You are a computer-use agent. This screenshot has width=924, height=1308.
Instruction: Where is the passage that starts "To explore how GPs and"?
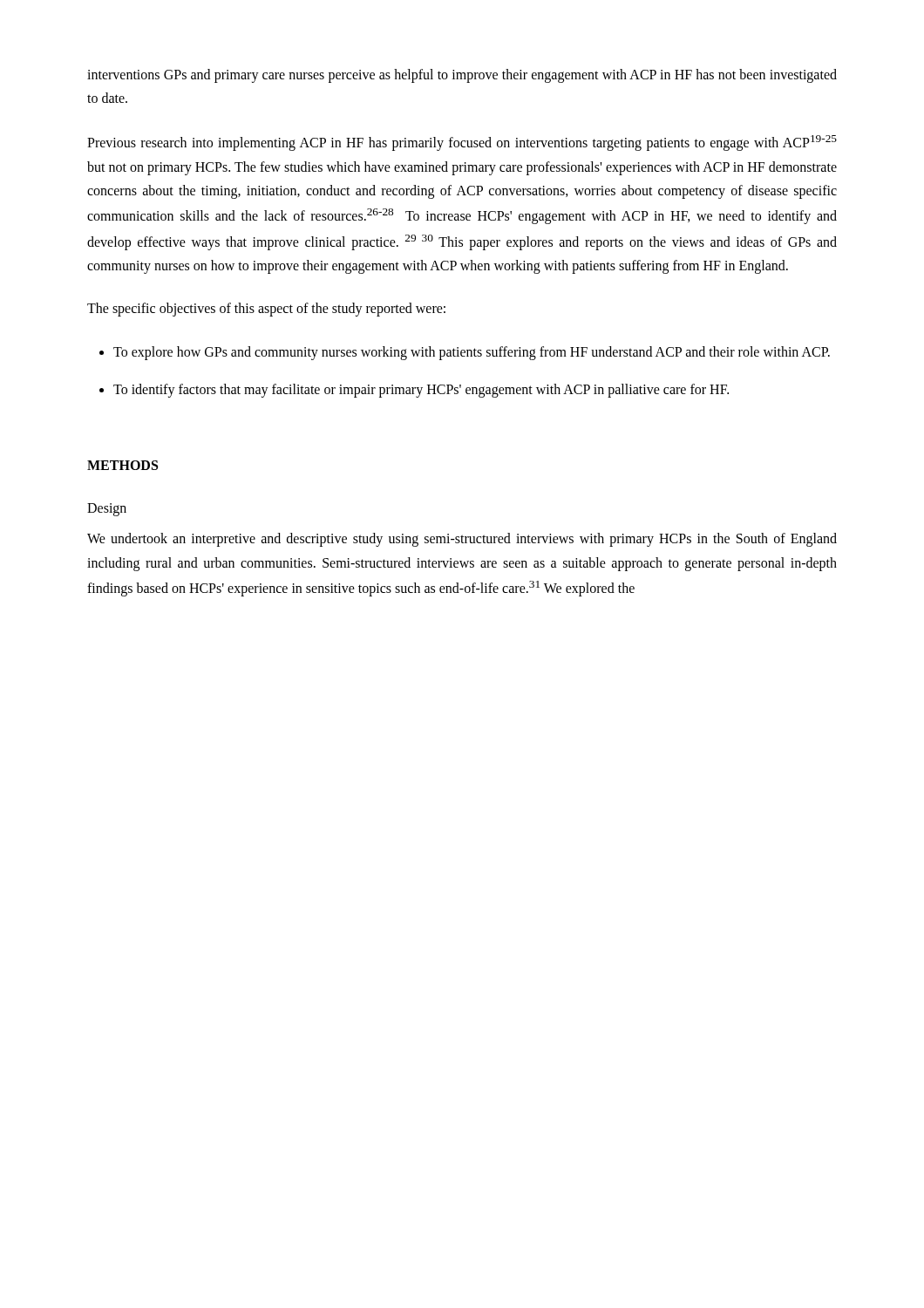click(x=472, y=352)
